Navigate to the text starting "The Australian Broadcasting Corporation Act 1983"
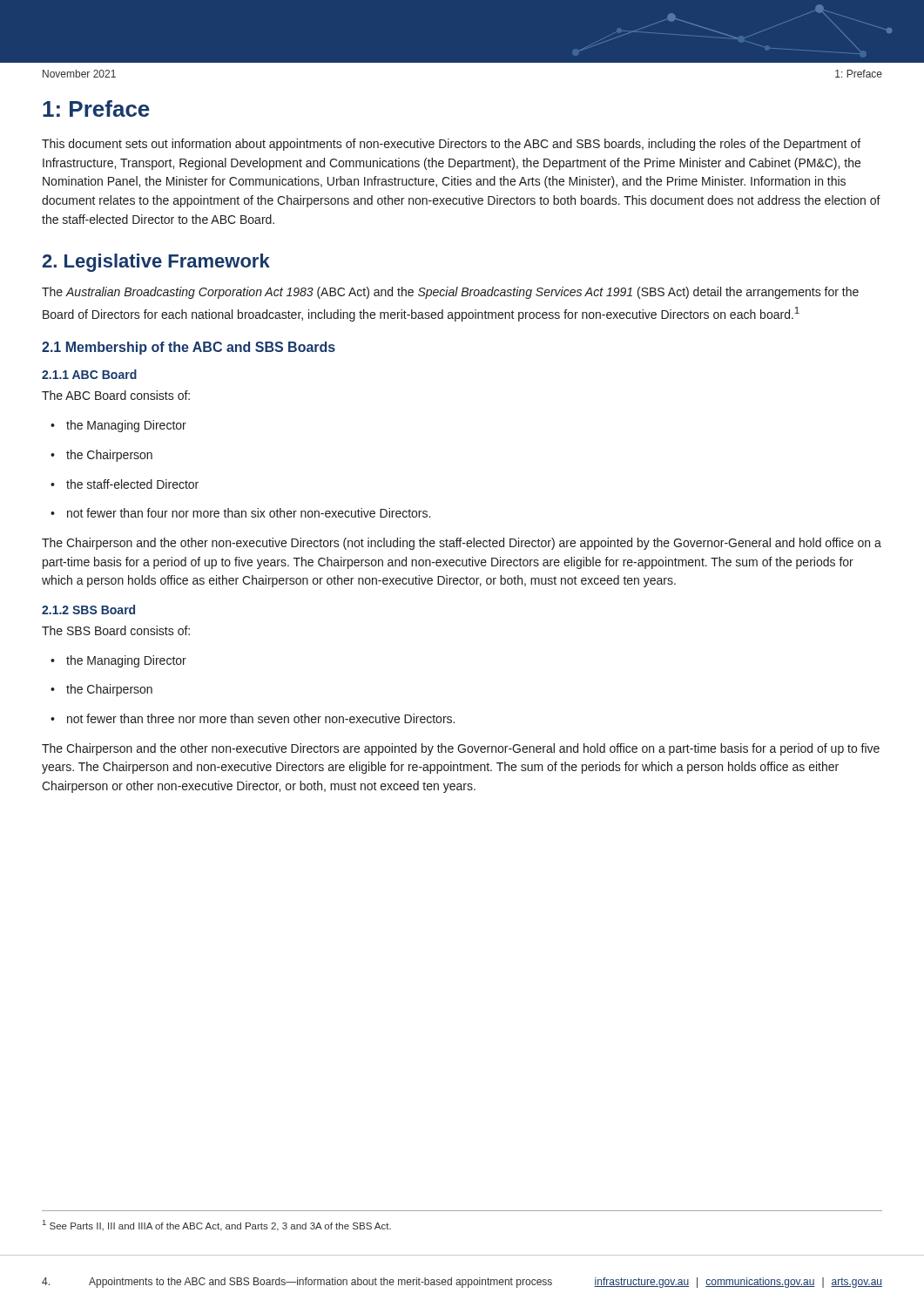The height and width of the screenshot is (1307, 924). (x=462, y=304)
